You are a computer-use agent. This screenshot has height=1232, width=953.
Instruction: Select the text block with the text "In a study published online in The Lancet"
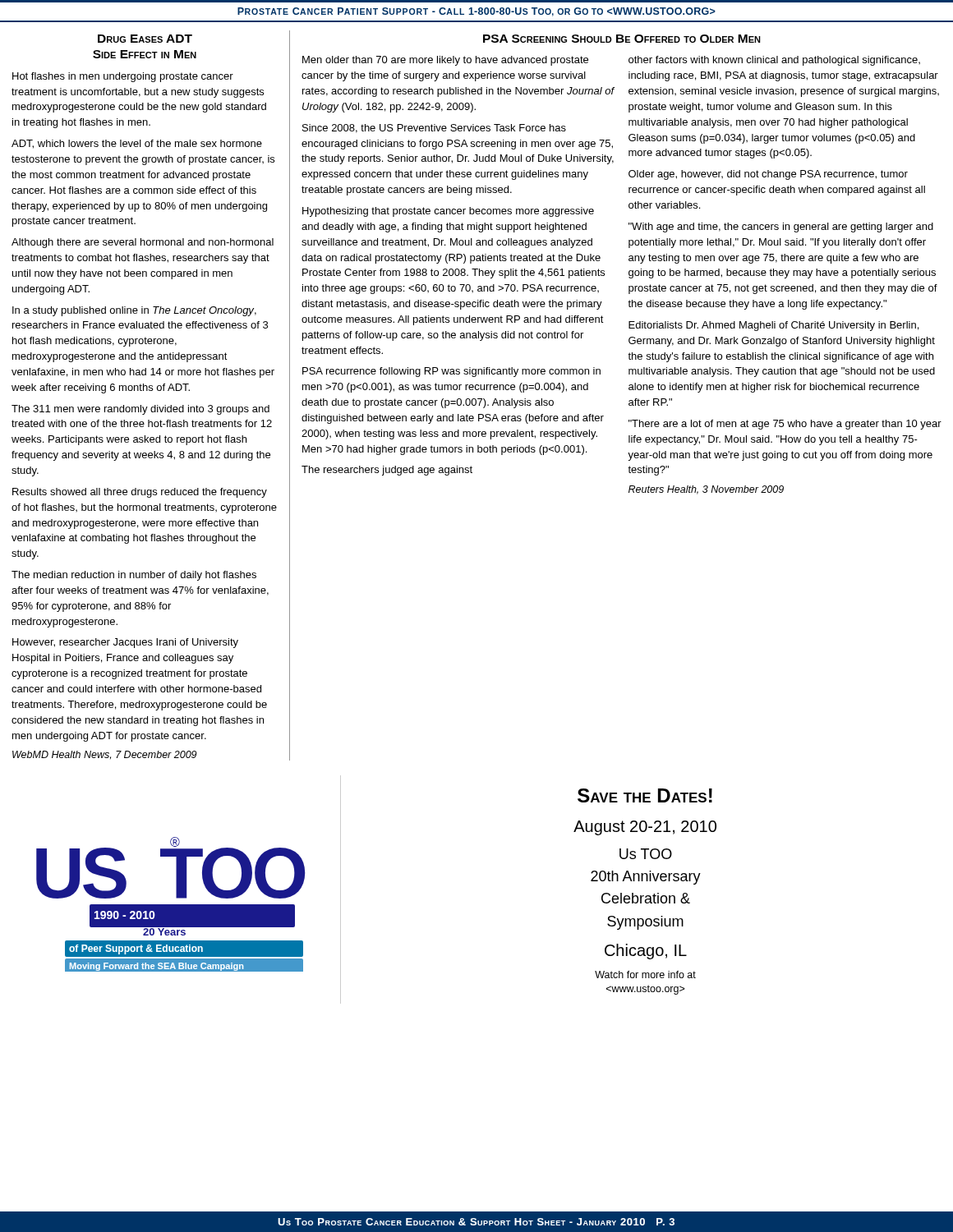[x=143, y=348]
